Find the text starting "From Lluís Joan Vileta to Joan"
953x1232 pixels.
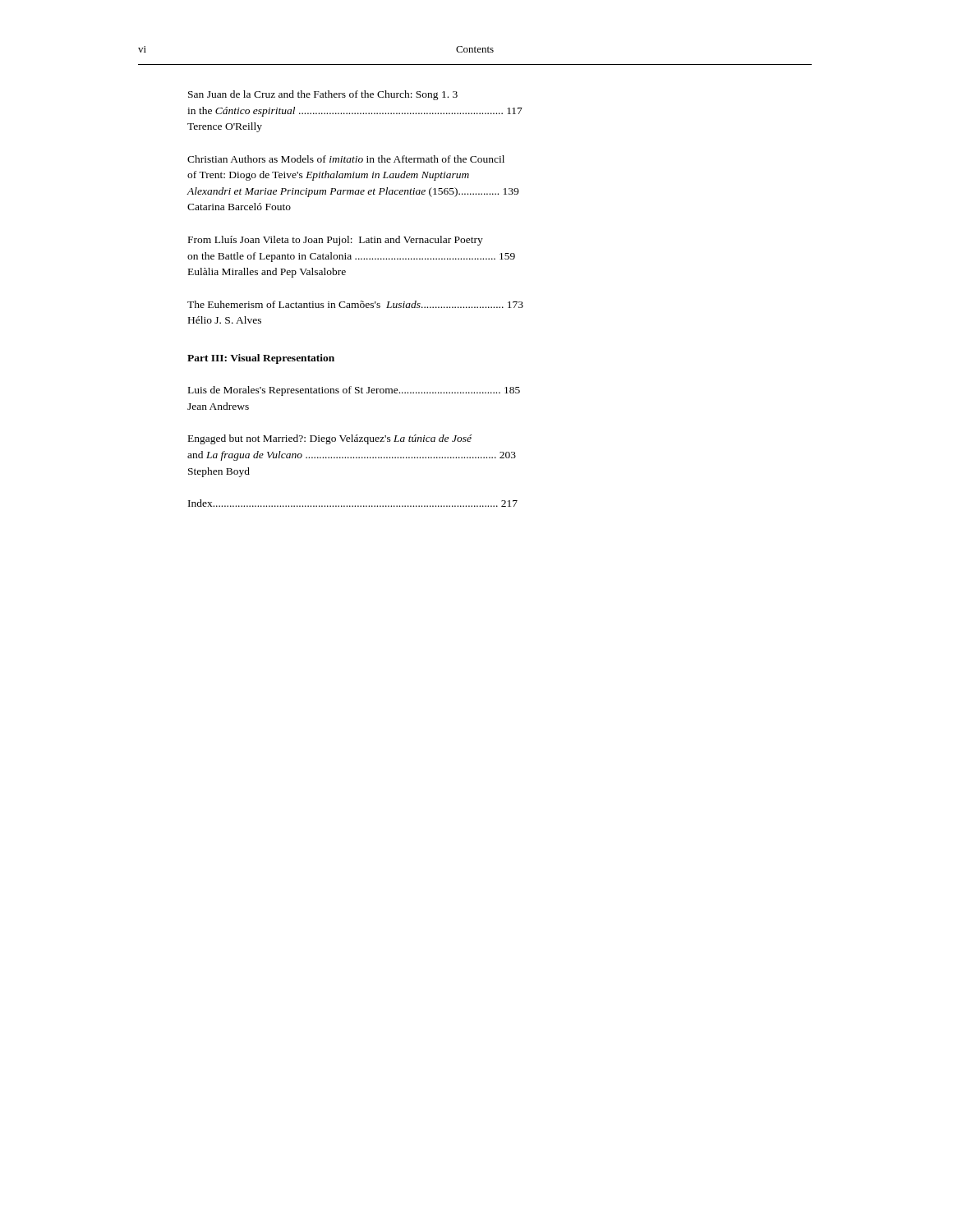coord(351,255)
